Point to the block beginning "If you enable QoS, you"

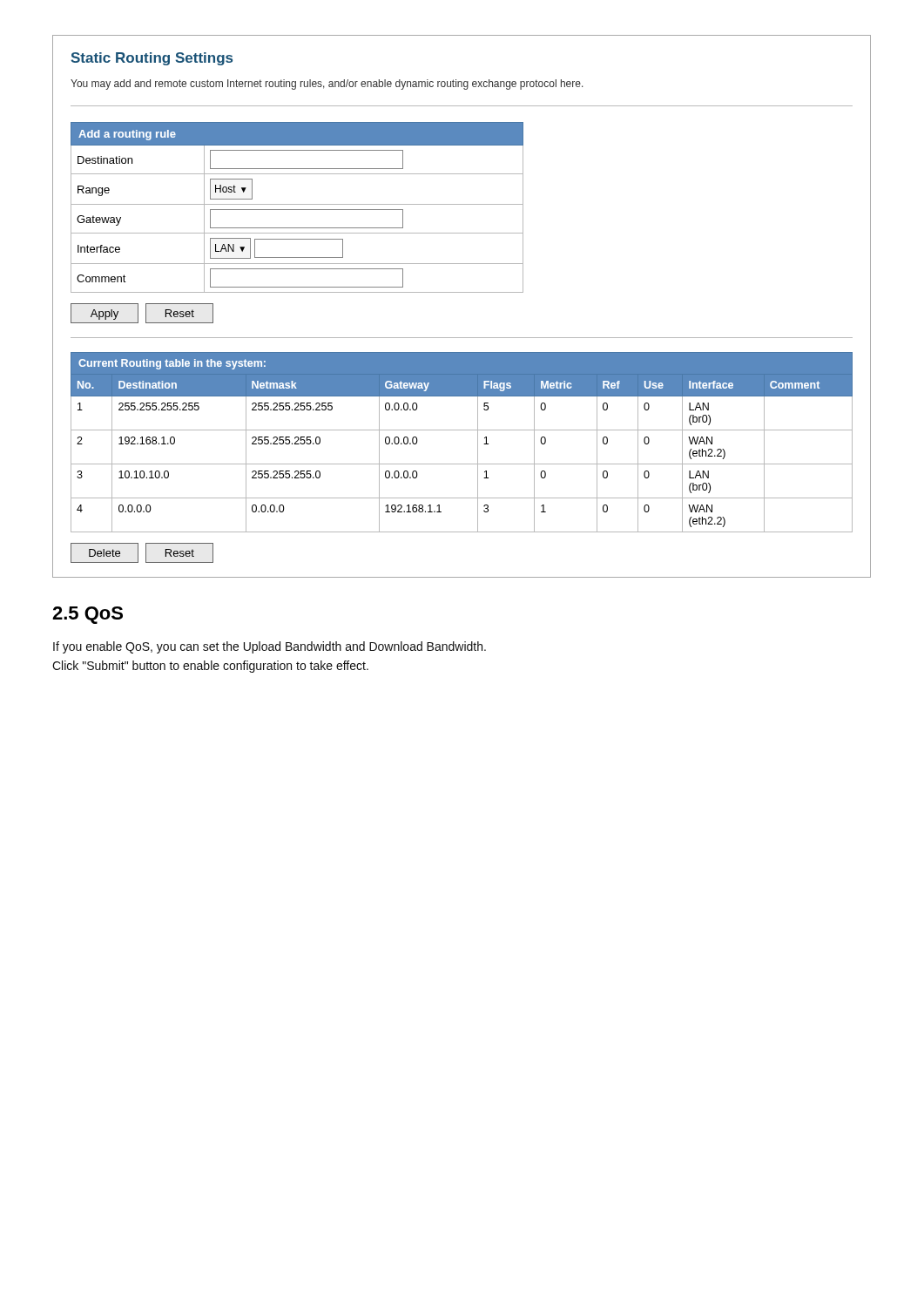point(270,656)
